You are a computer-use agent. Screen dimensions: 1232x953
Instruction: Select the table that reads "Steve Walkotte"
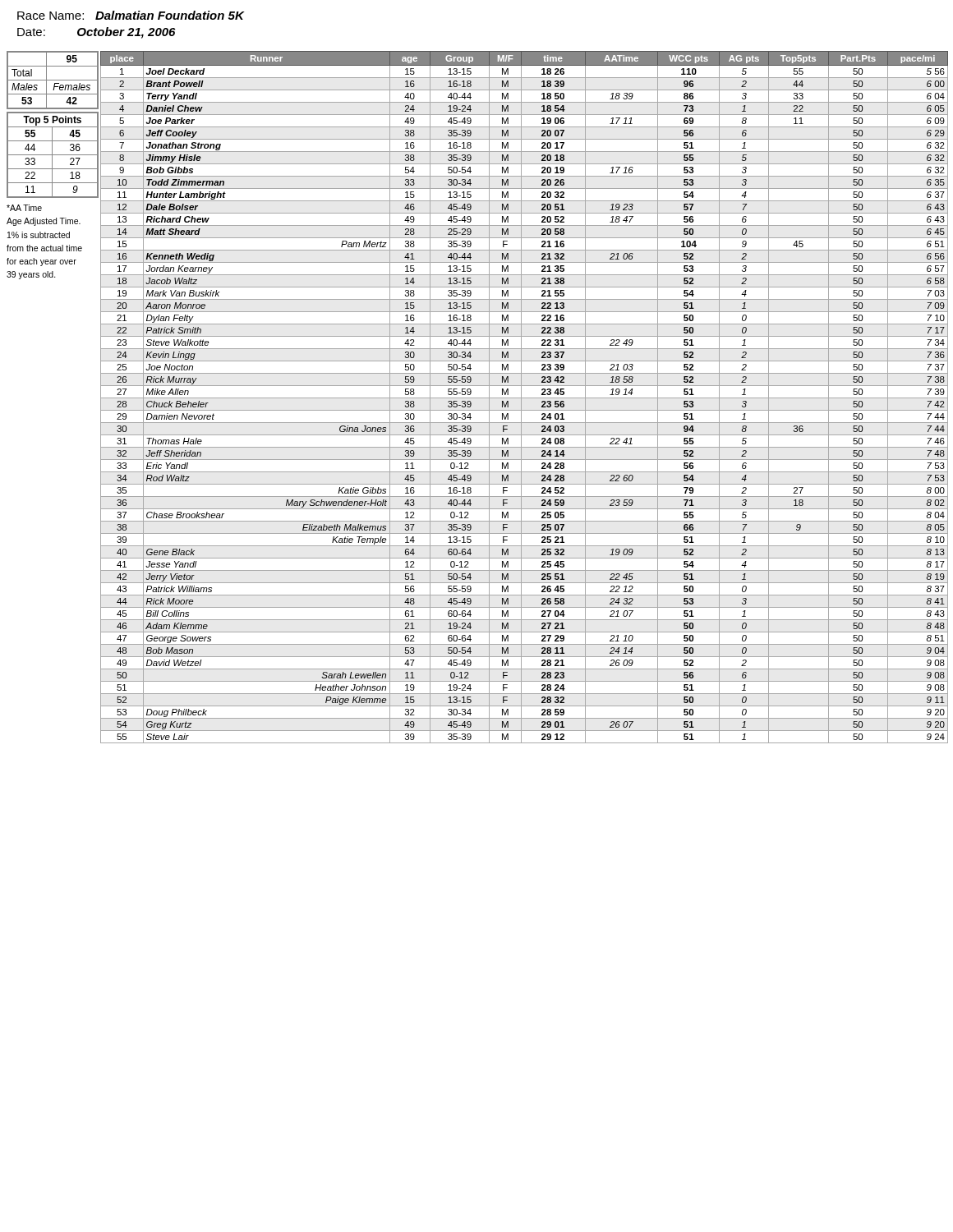point(524,397)
